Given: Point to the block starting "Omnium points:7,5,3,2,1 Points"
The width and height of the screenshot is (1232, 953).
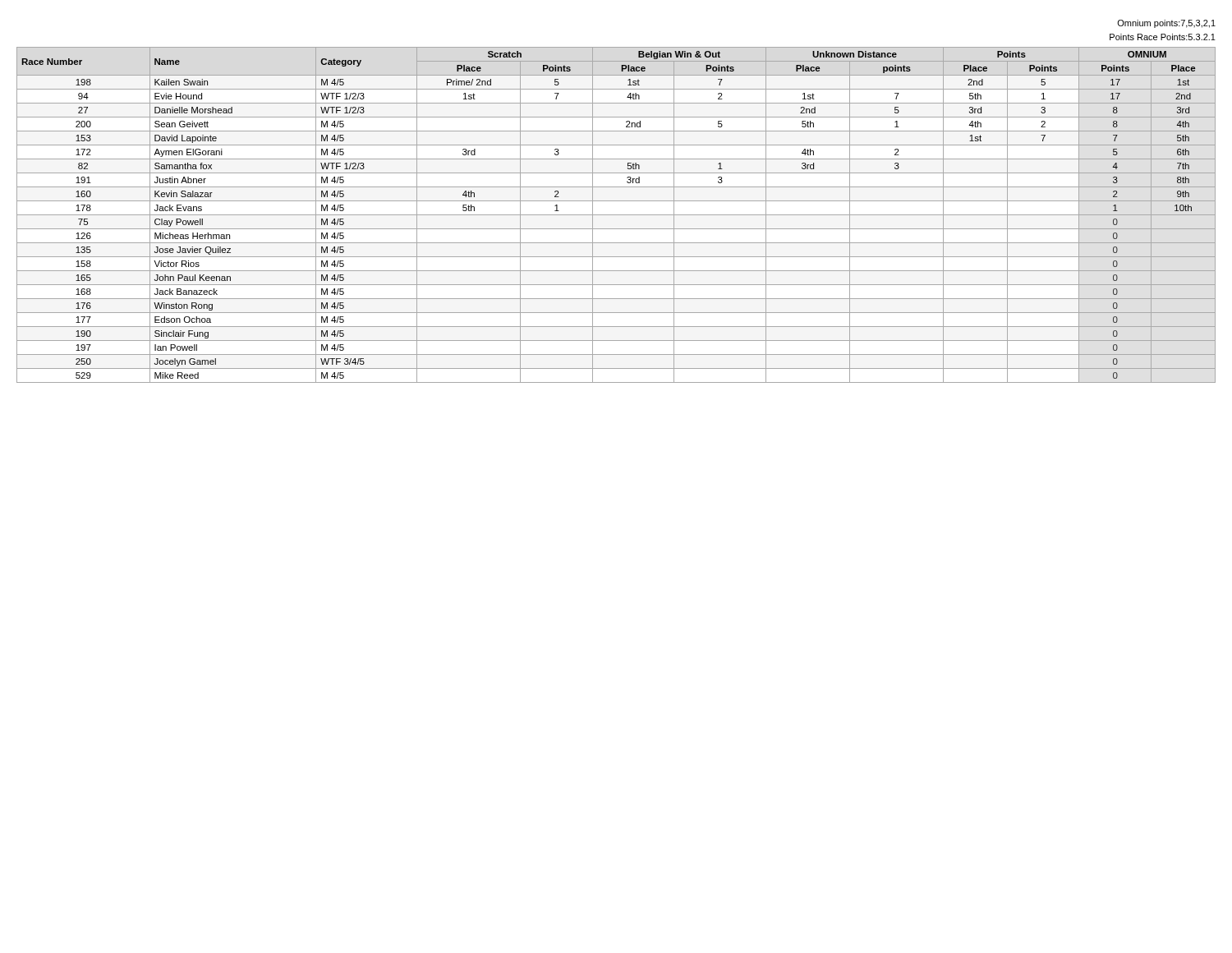Looking at the screenshot, I should (1162, 30).
